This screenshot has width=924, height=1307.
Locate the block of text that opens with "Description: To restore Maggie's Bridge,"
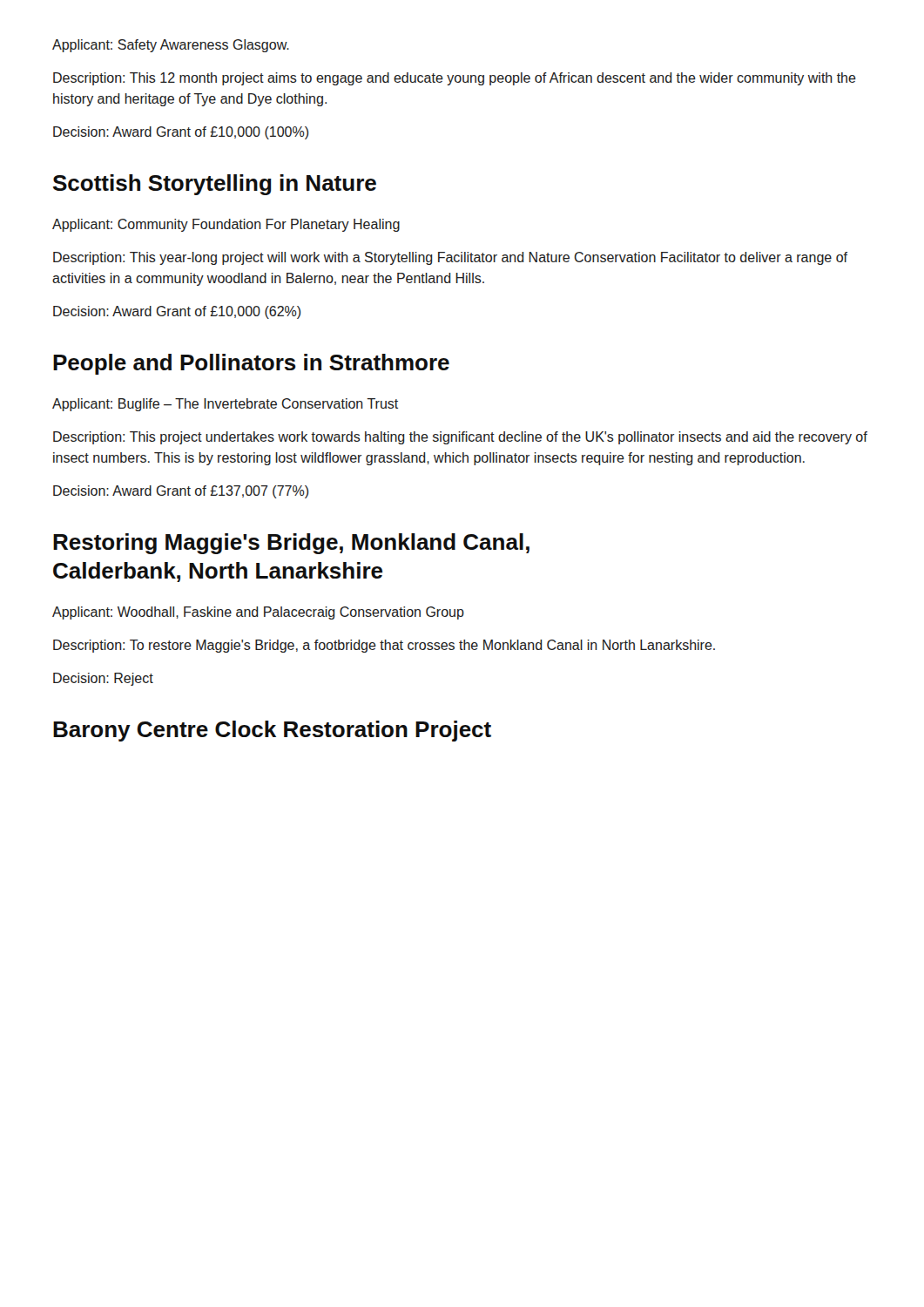tap(384, 645)
